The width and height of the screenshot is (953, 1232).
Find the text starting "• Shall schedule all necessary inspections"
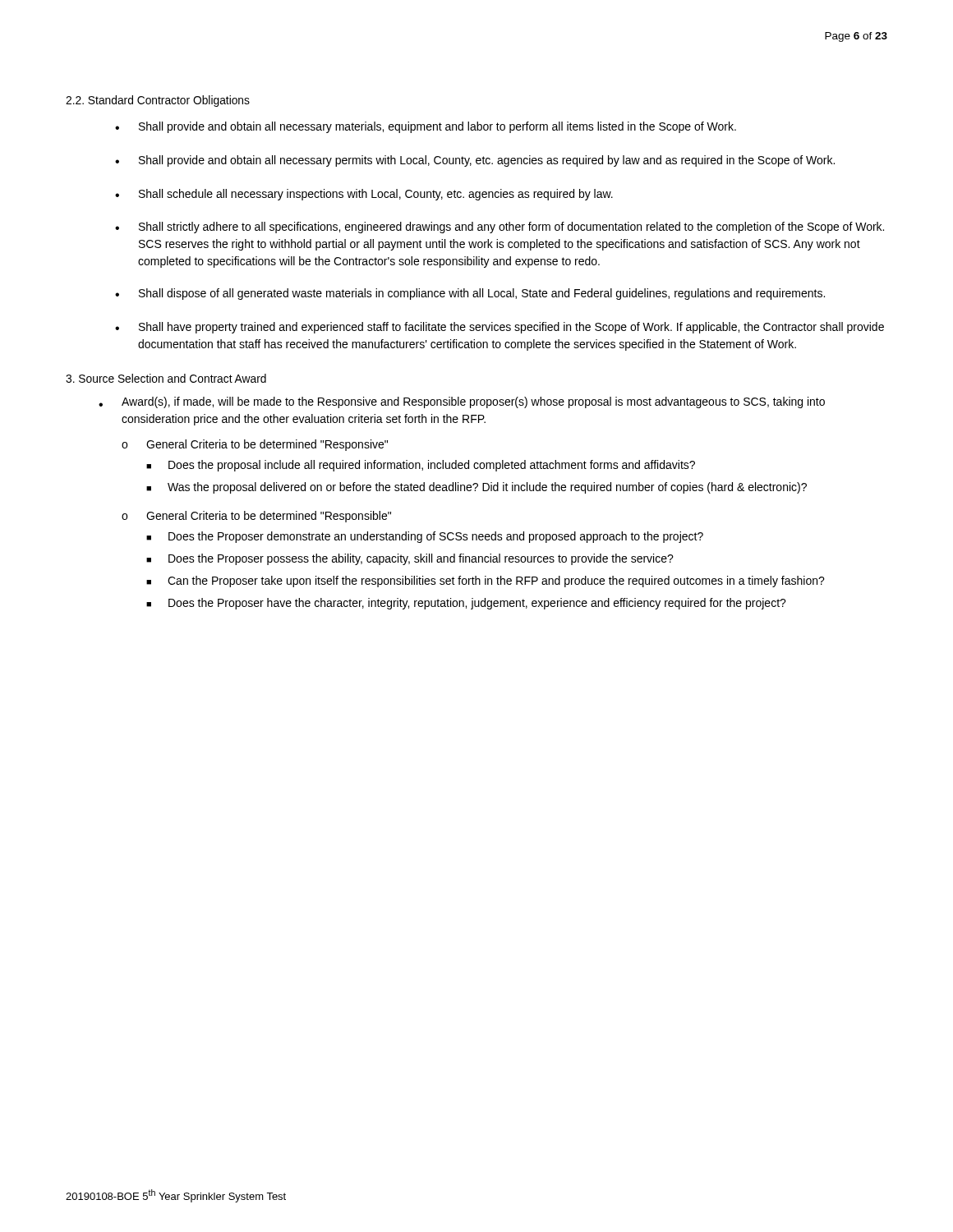click(501, 195)
